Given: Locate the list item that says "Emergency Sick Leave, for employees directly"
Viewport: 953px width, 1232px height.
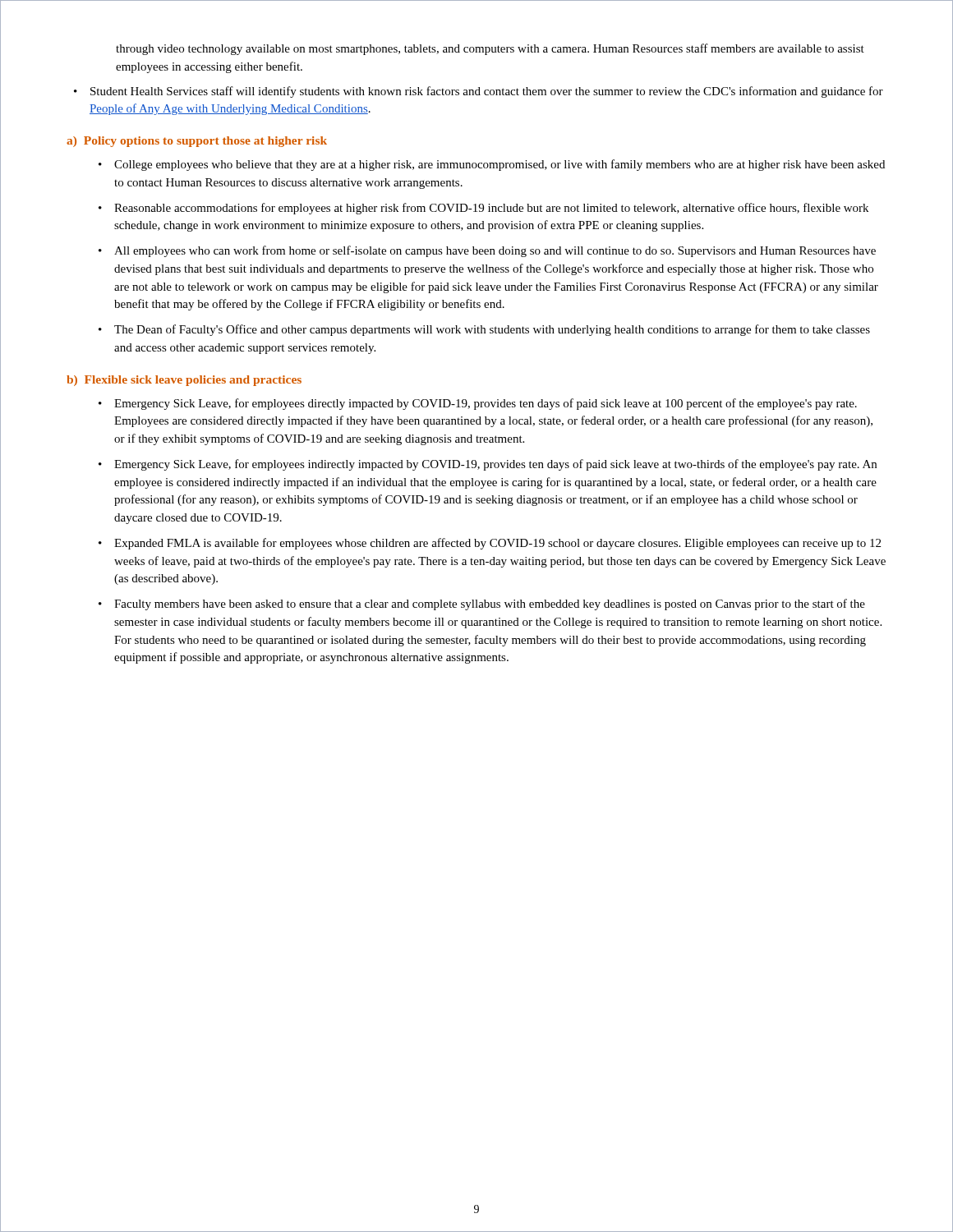Looking at the screenshot, I should pyautogui.click(x=489, y=531).
